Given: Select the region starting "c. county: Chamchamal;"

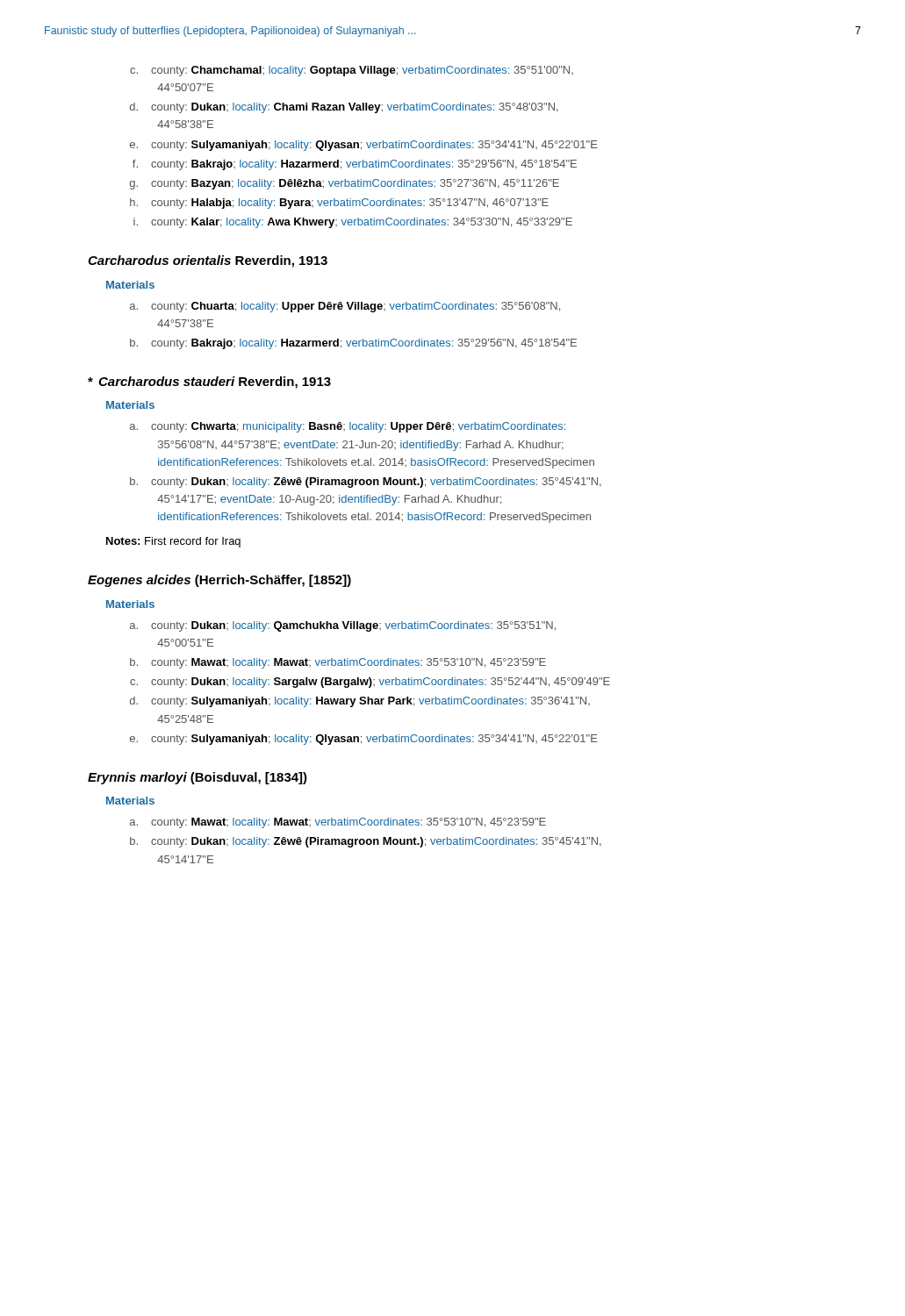Looking at the screenshot, I should click(474, 79).
